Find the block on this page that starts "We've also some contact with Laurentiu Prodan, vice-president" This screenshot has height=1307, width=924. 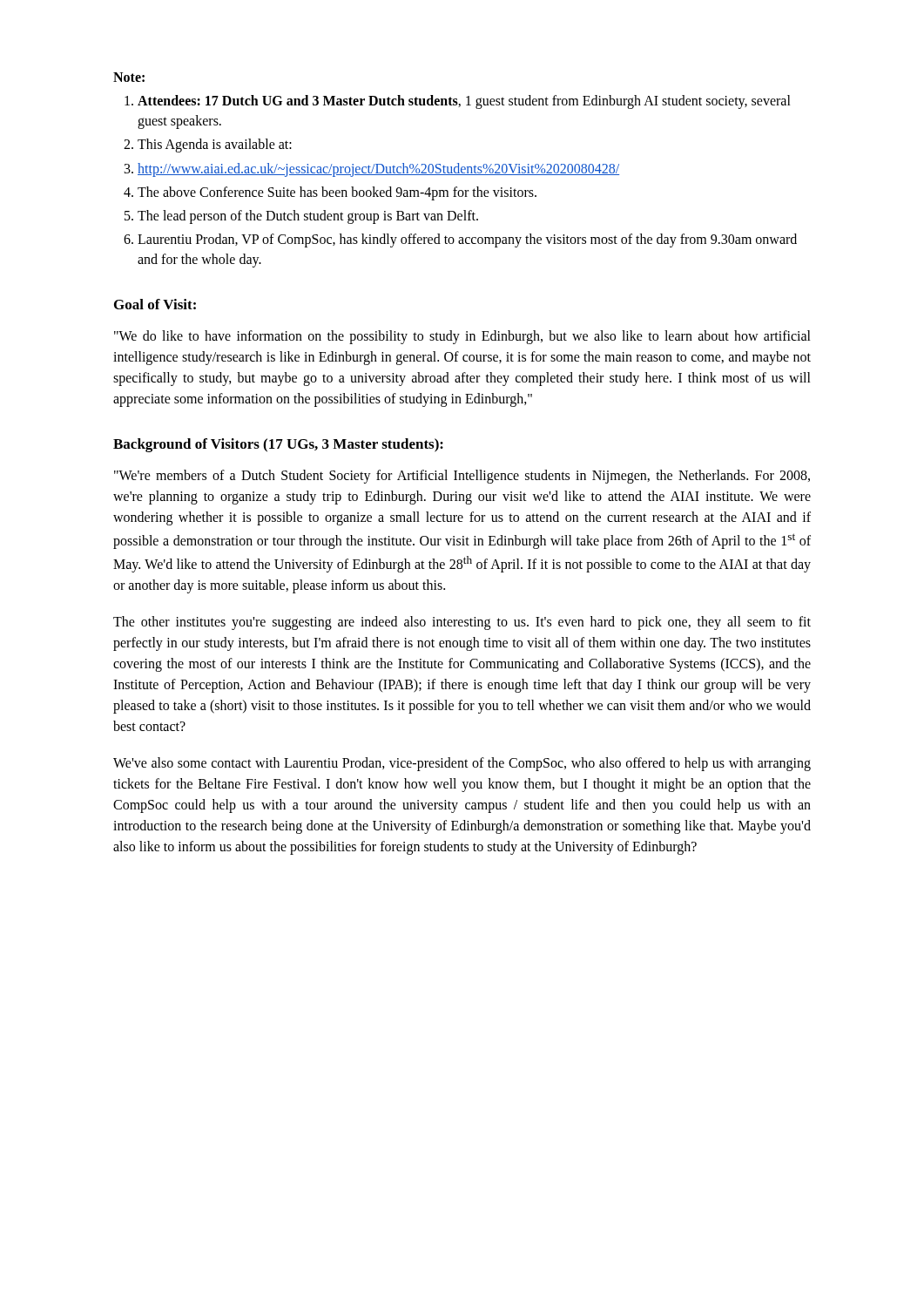(x=462, y=805)
